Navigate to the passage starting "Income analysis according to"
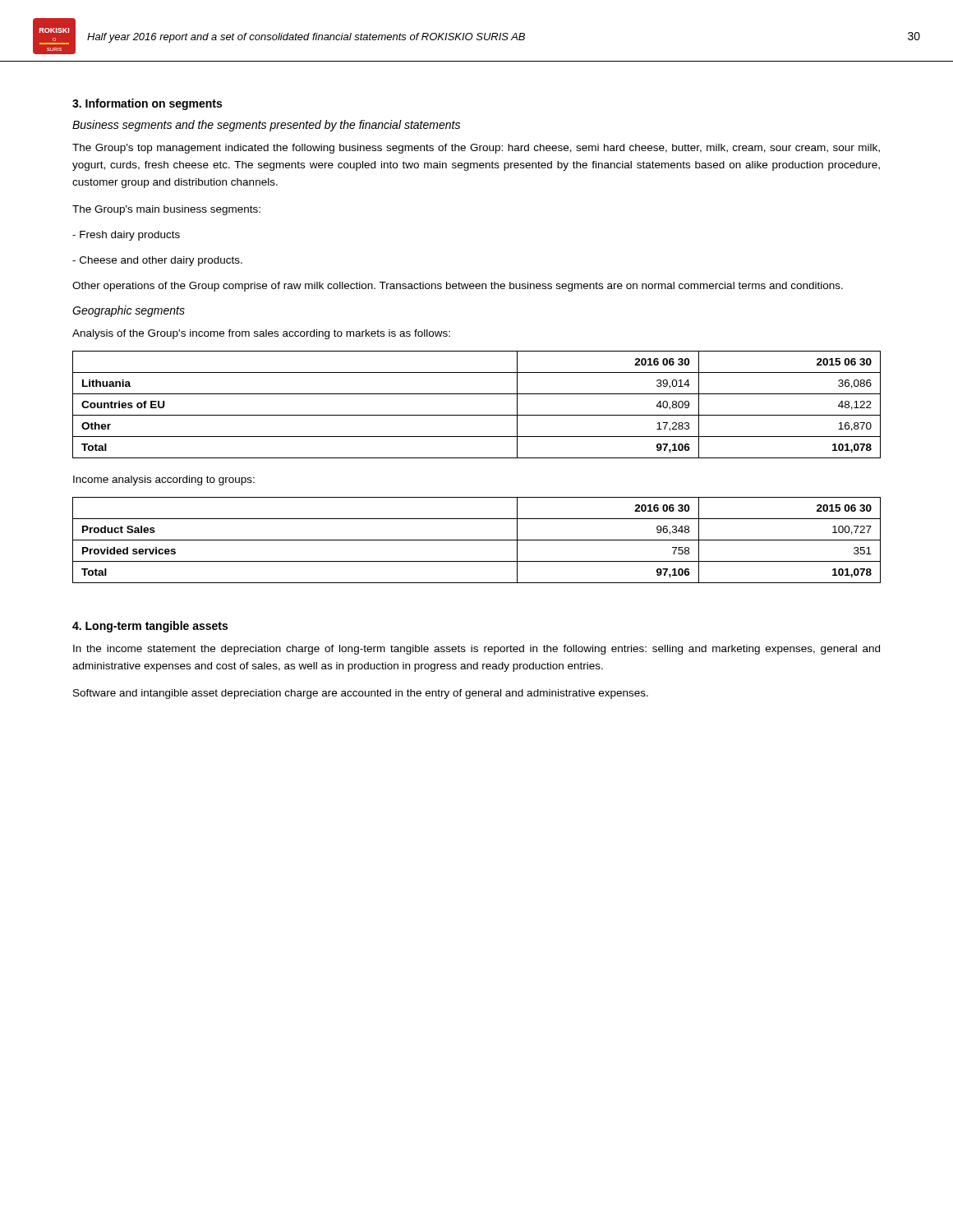Screen dimensions: 1232x953 point(164,479)
